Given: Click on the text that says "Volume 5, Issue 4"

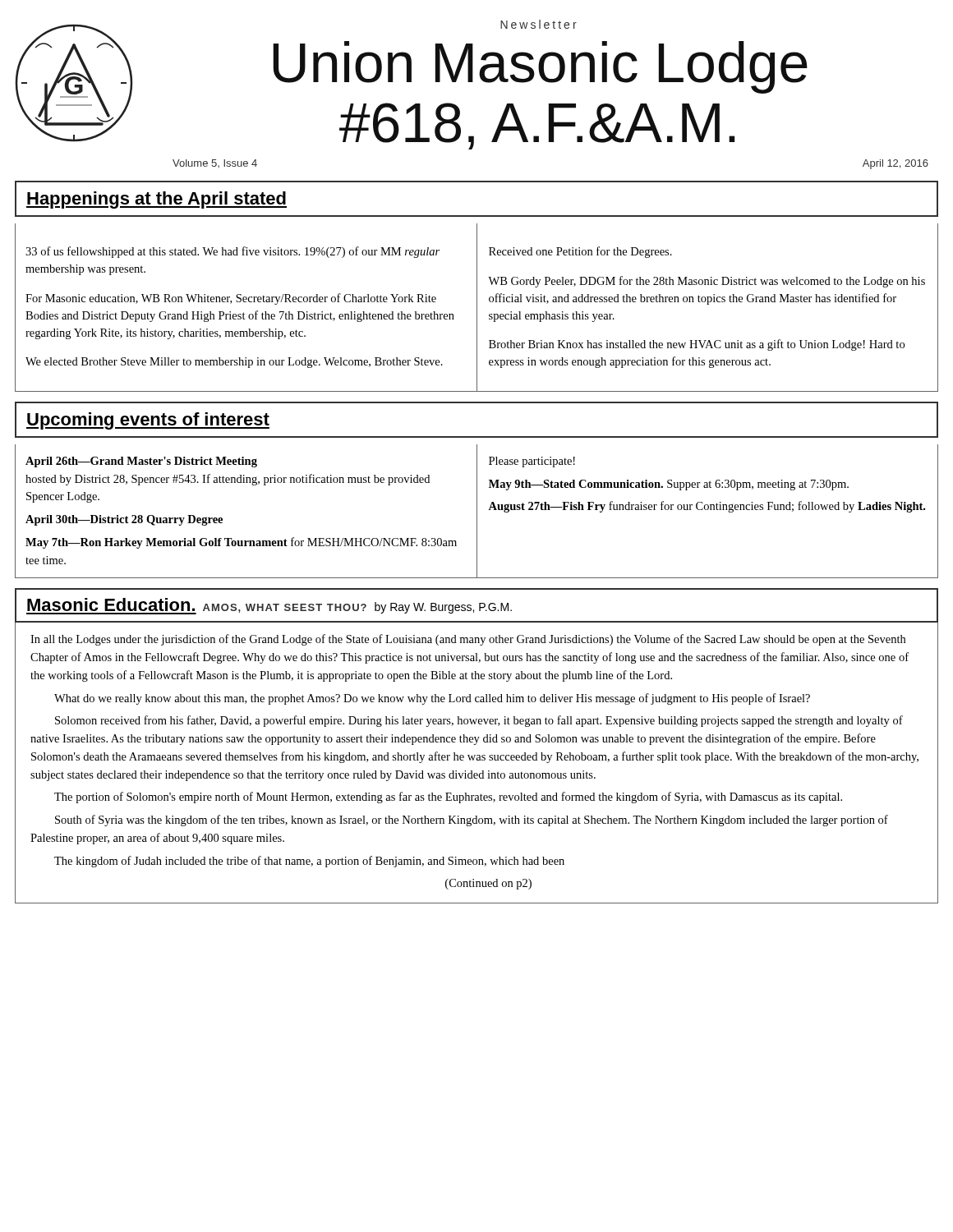Looking at the screenshot, I should (215, 163).
